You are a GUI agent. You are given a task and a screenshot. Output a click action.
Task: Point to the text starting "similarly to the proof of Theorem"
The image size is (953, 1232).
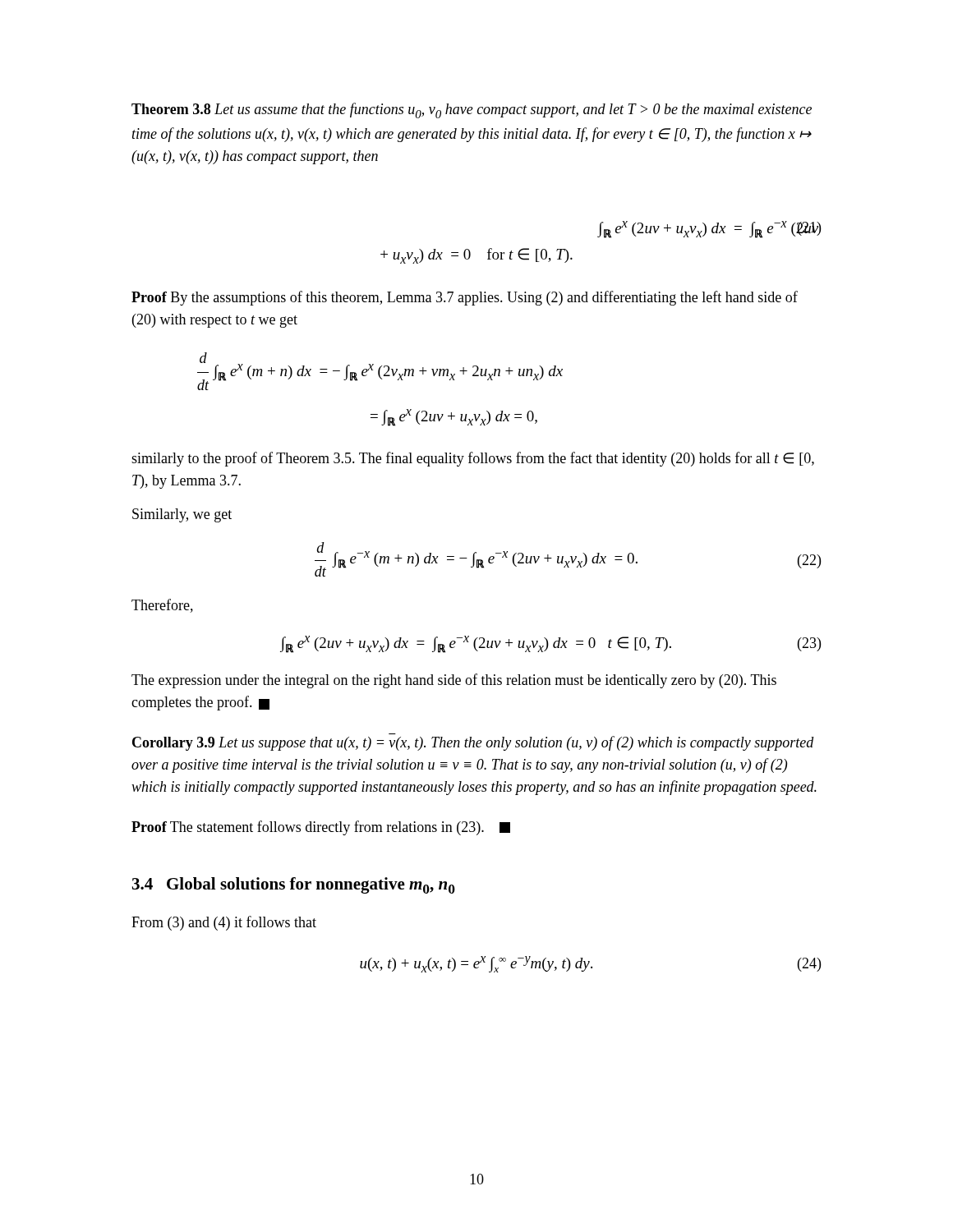[473, 470]
